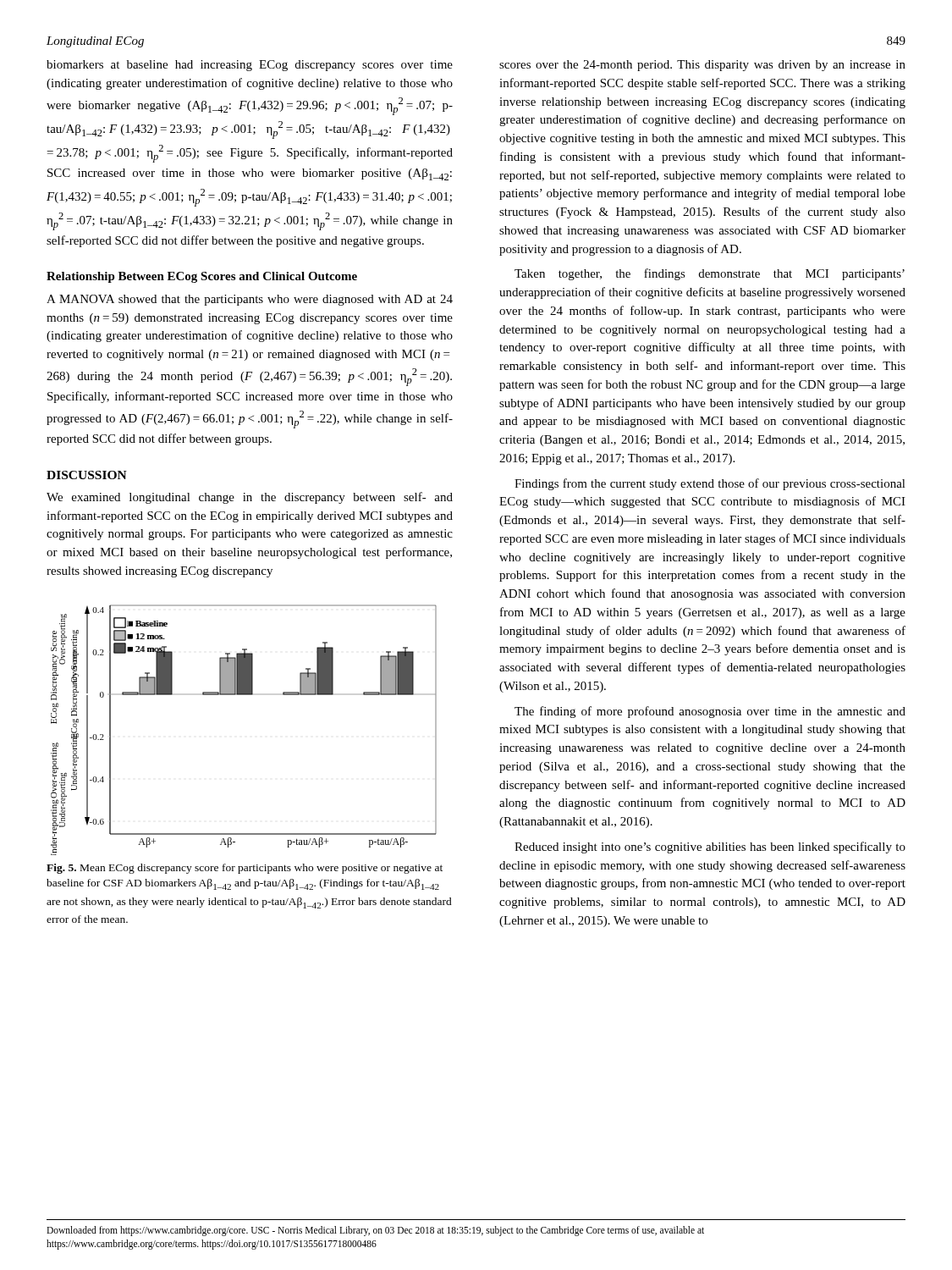Point to the section header beginning "Relationship Between ECog"
Viewport: 952px width, 1270px height.
[202, 276]
